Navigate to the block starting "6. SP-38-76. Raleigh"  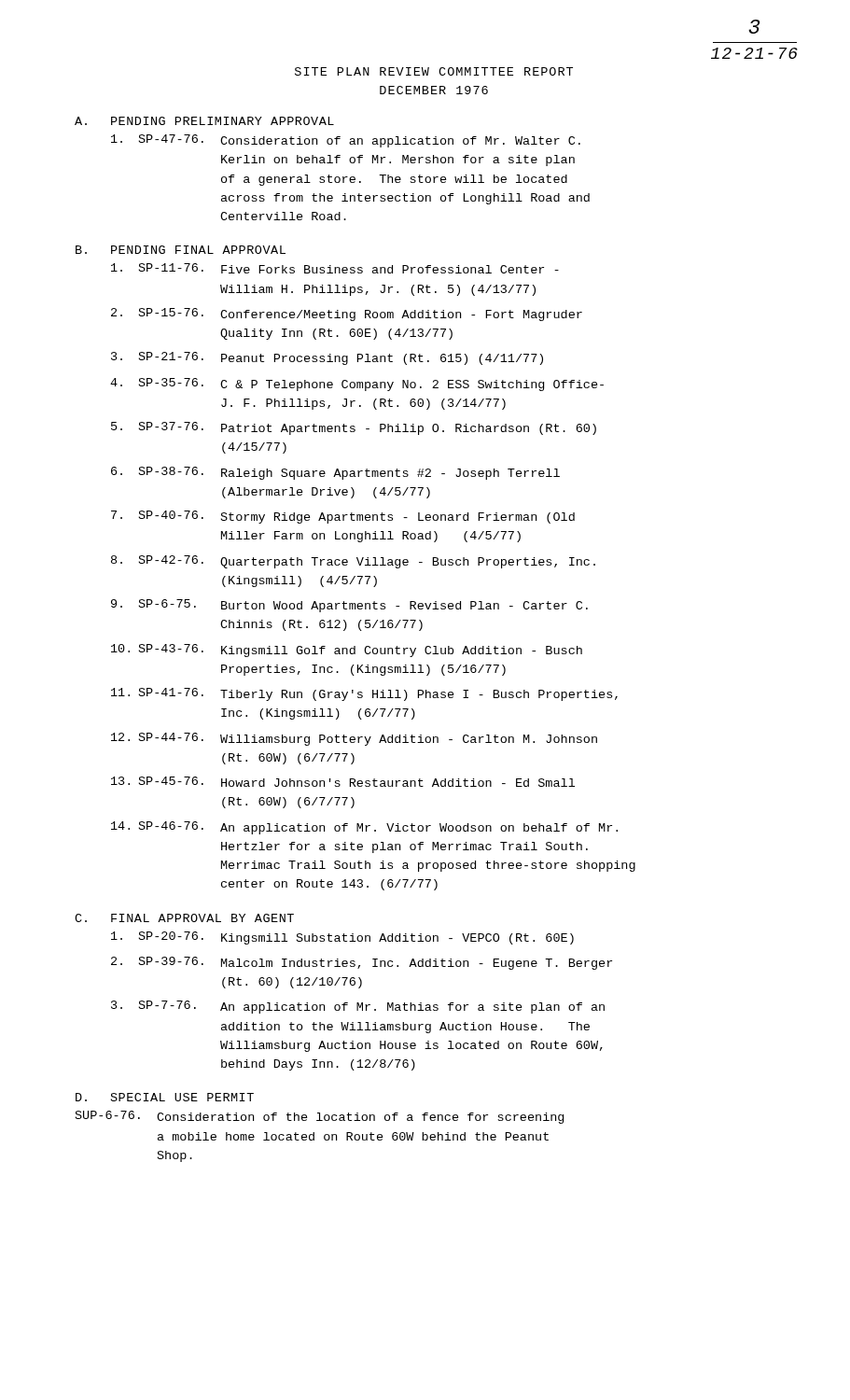(452, 483)
